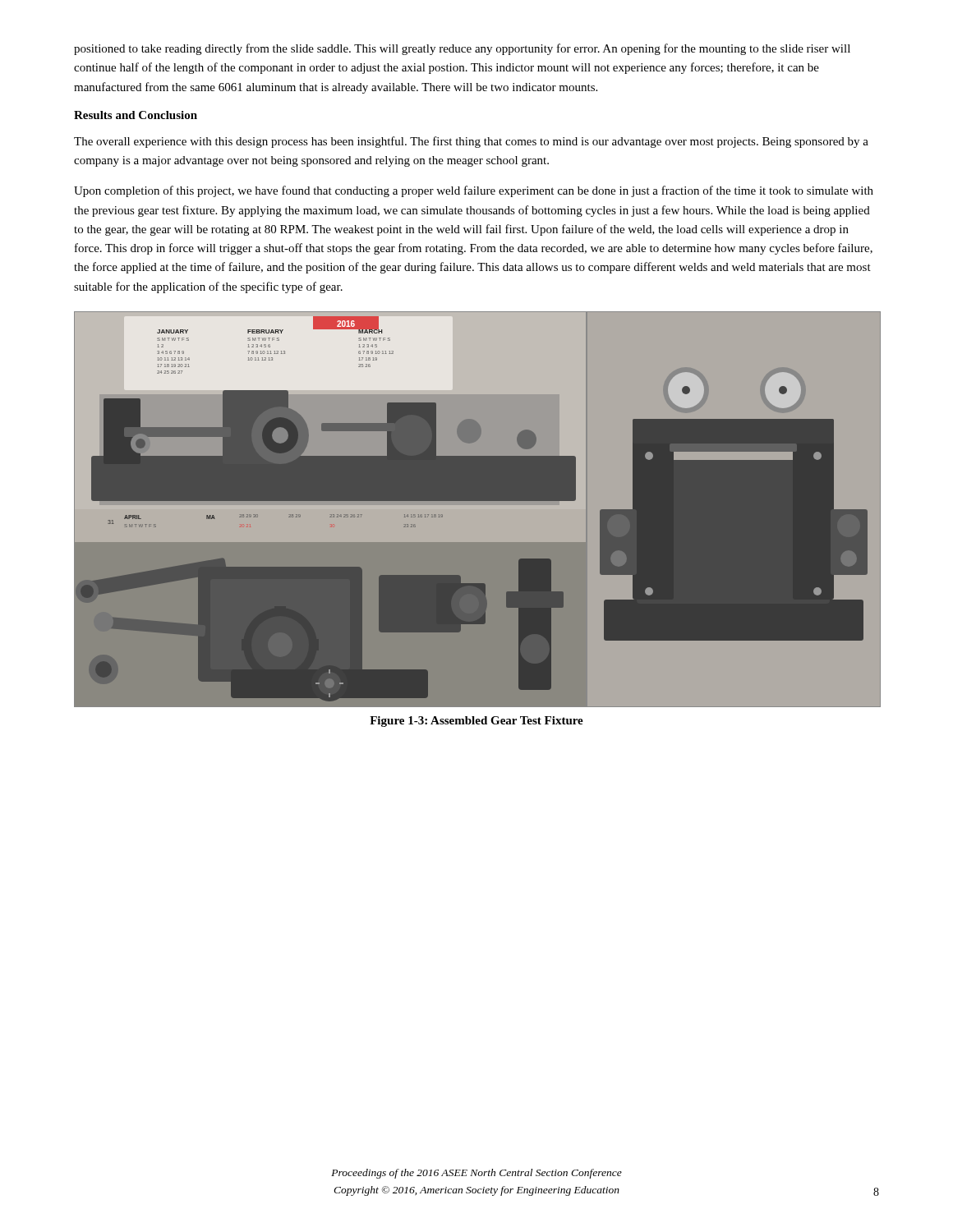This screenshot has width=953, height=1232.
Task: Find the caption on this page that starts "Figure 1-3: Assembled"
Action: [x=476, y=720]
